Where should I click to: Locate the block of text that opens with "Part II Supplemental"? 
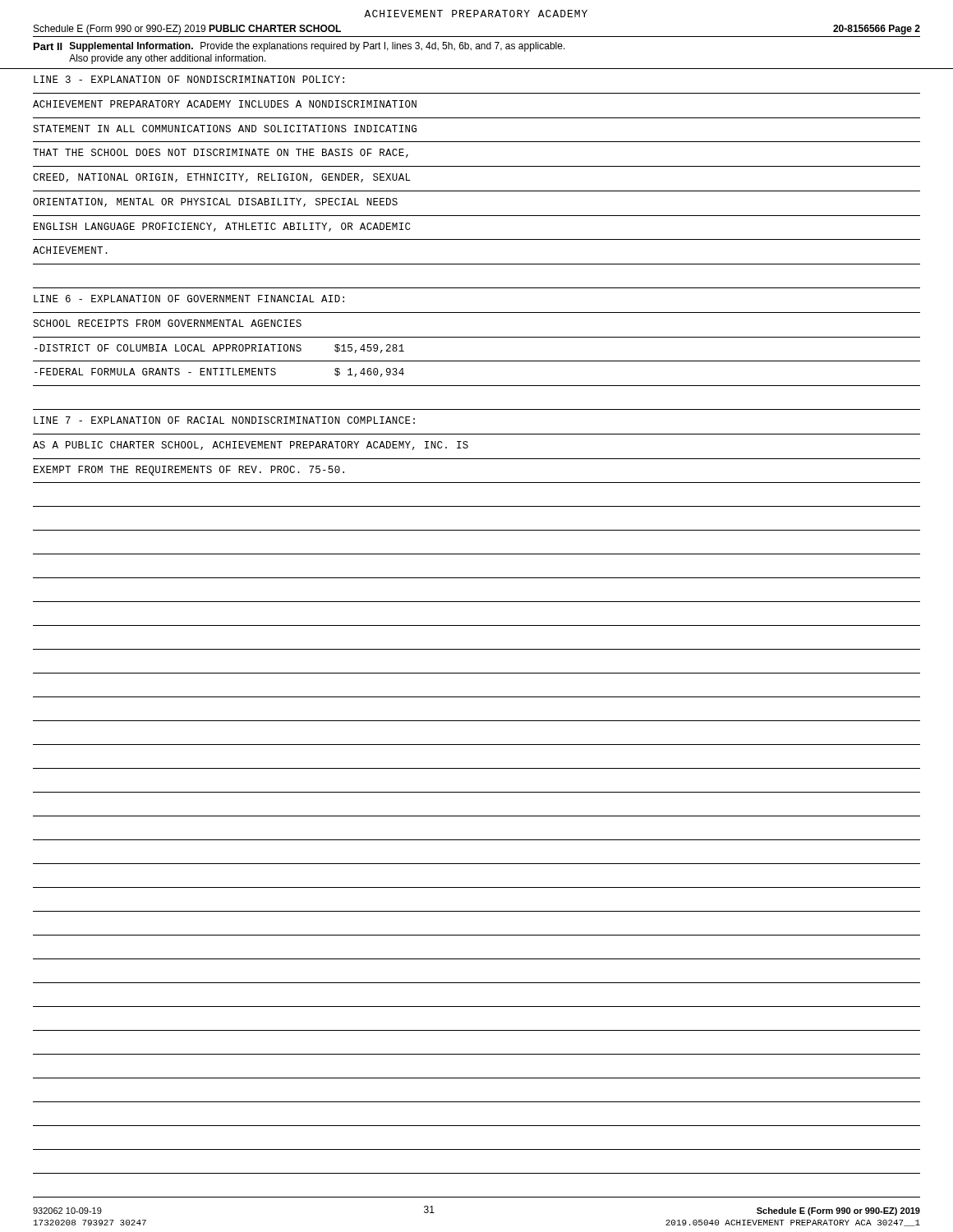(x=299, y=53)
